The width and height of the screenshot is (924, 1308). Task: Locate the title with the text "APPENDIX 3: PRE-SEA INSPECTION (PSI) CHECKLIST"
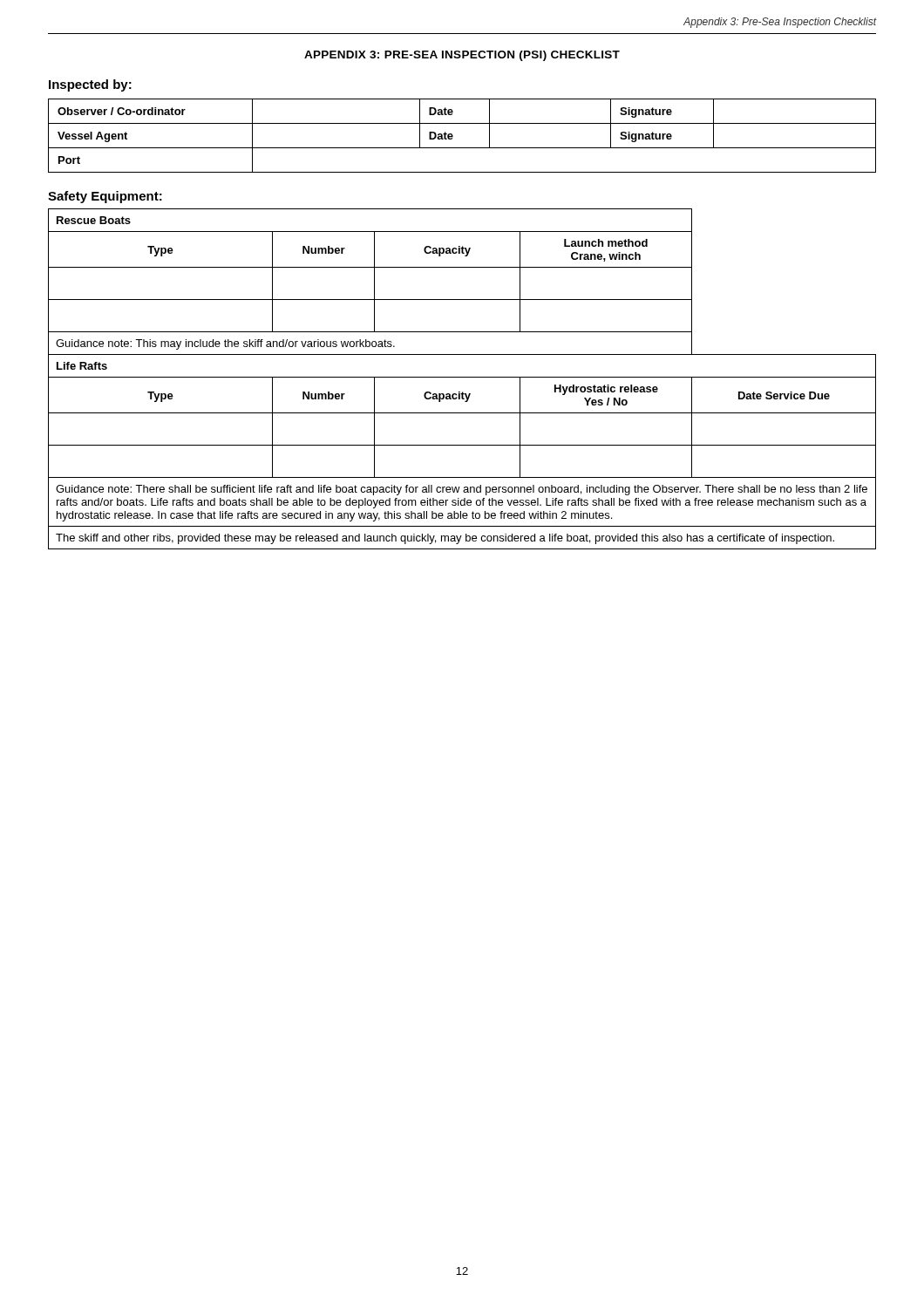pyautogui.click(x=462, y=55)
